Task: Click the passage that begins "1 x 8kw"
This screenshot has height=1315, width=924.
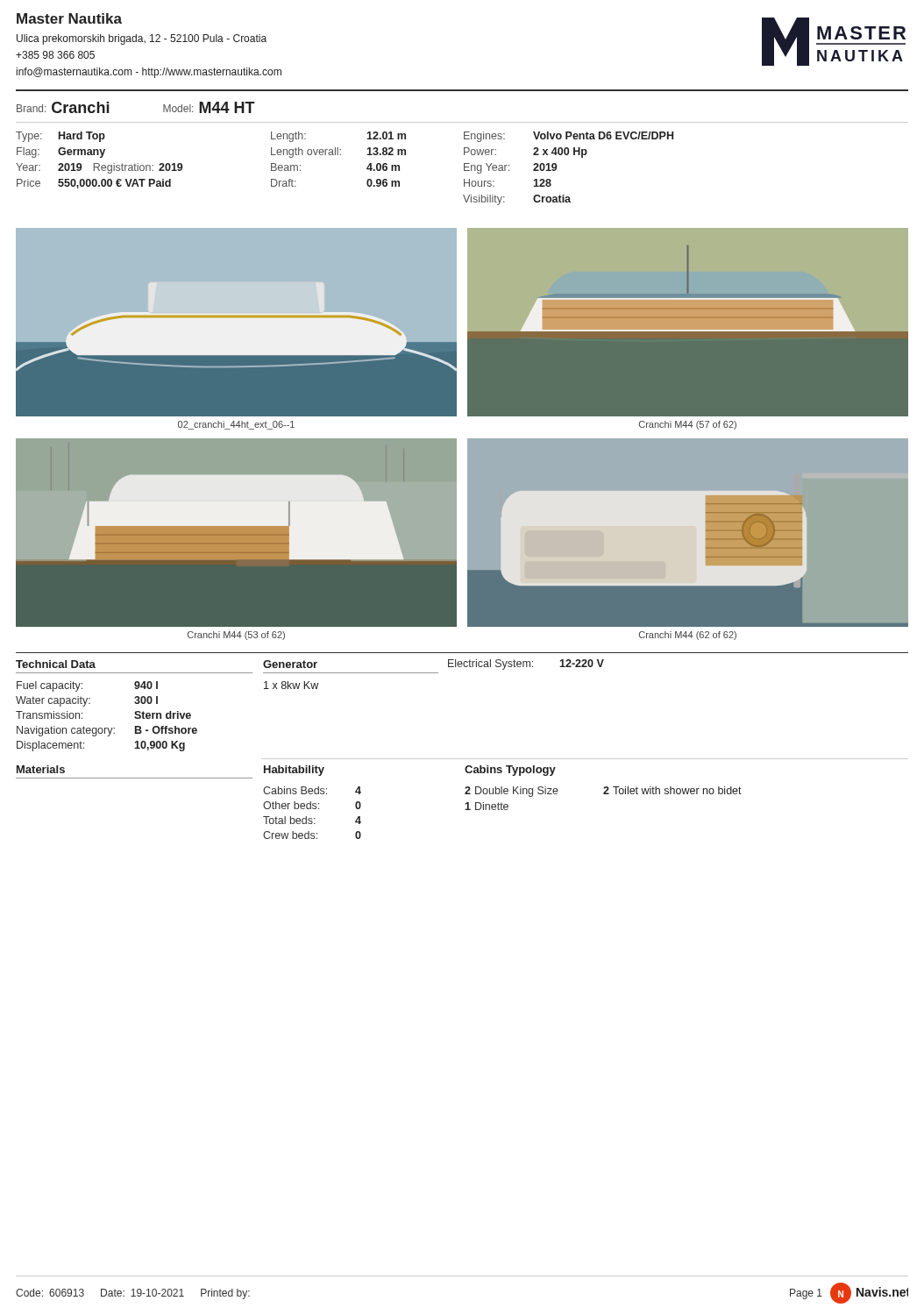Action: (x=291, y=686)
